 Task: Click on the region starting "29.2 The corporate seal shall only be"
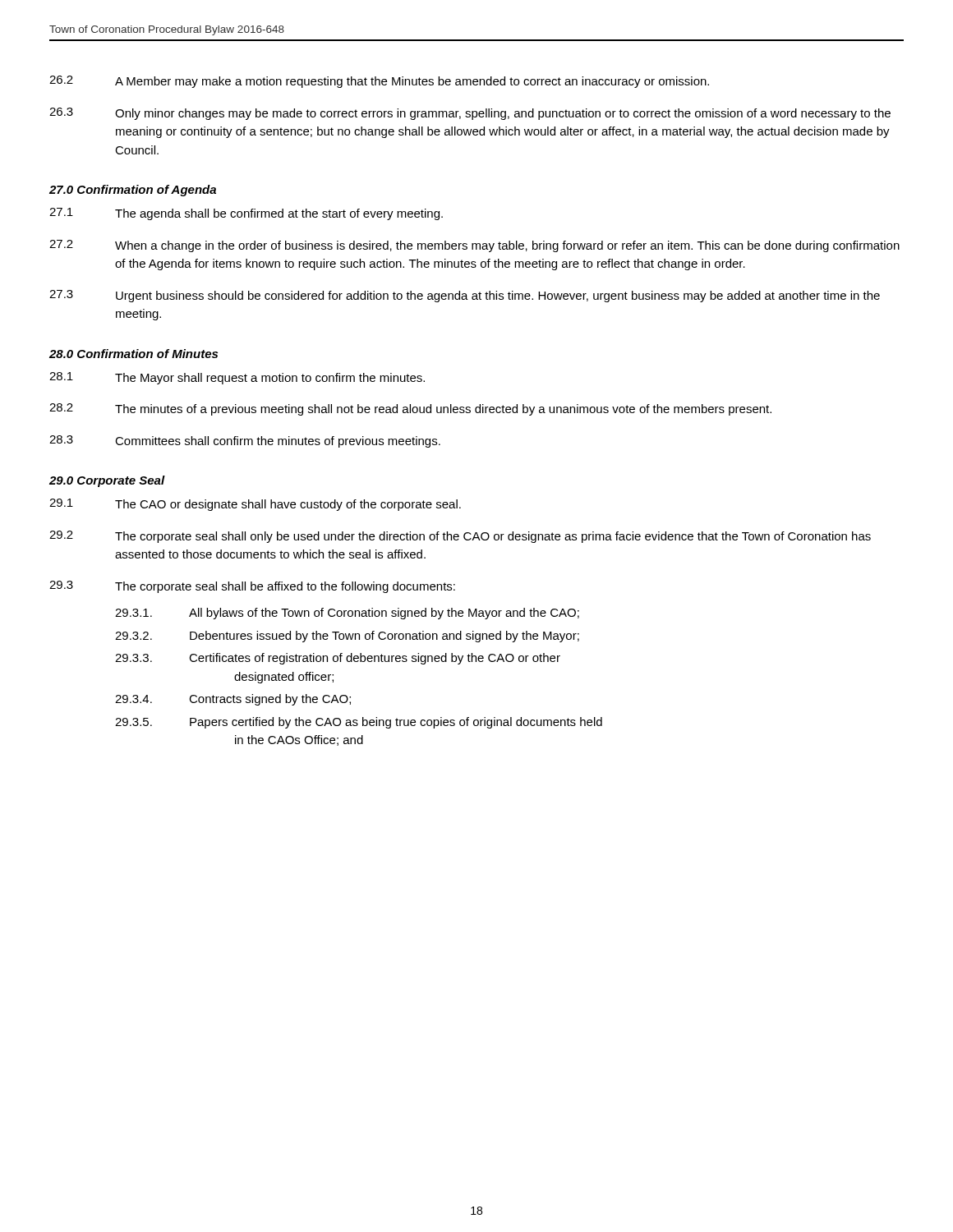476,545
